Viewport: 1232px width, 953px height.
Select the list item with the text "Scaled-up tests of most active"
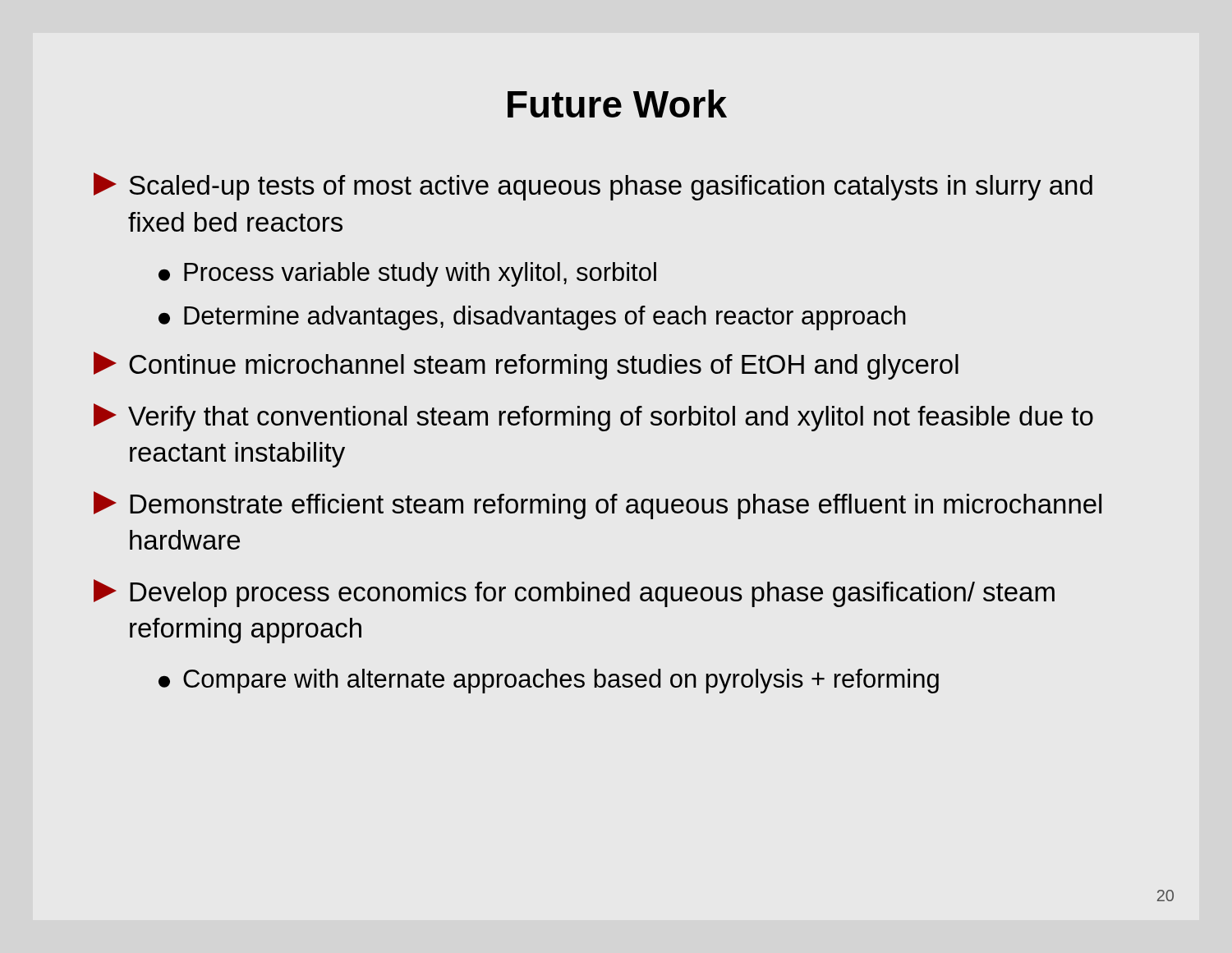616,204
